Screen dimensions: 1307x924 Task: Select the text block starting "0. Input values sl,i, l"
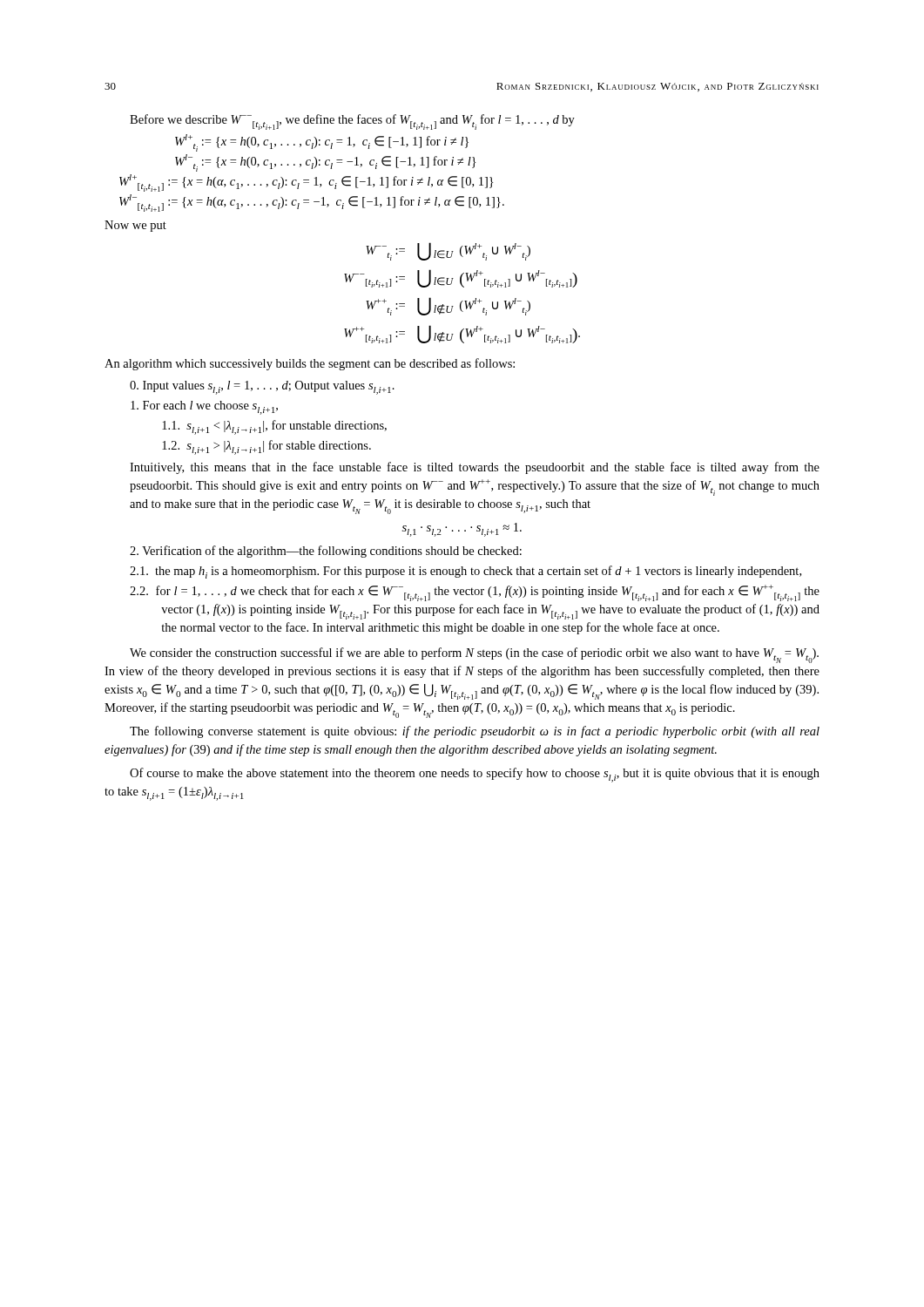pos(262,386)
